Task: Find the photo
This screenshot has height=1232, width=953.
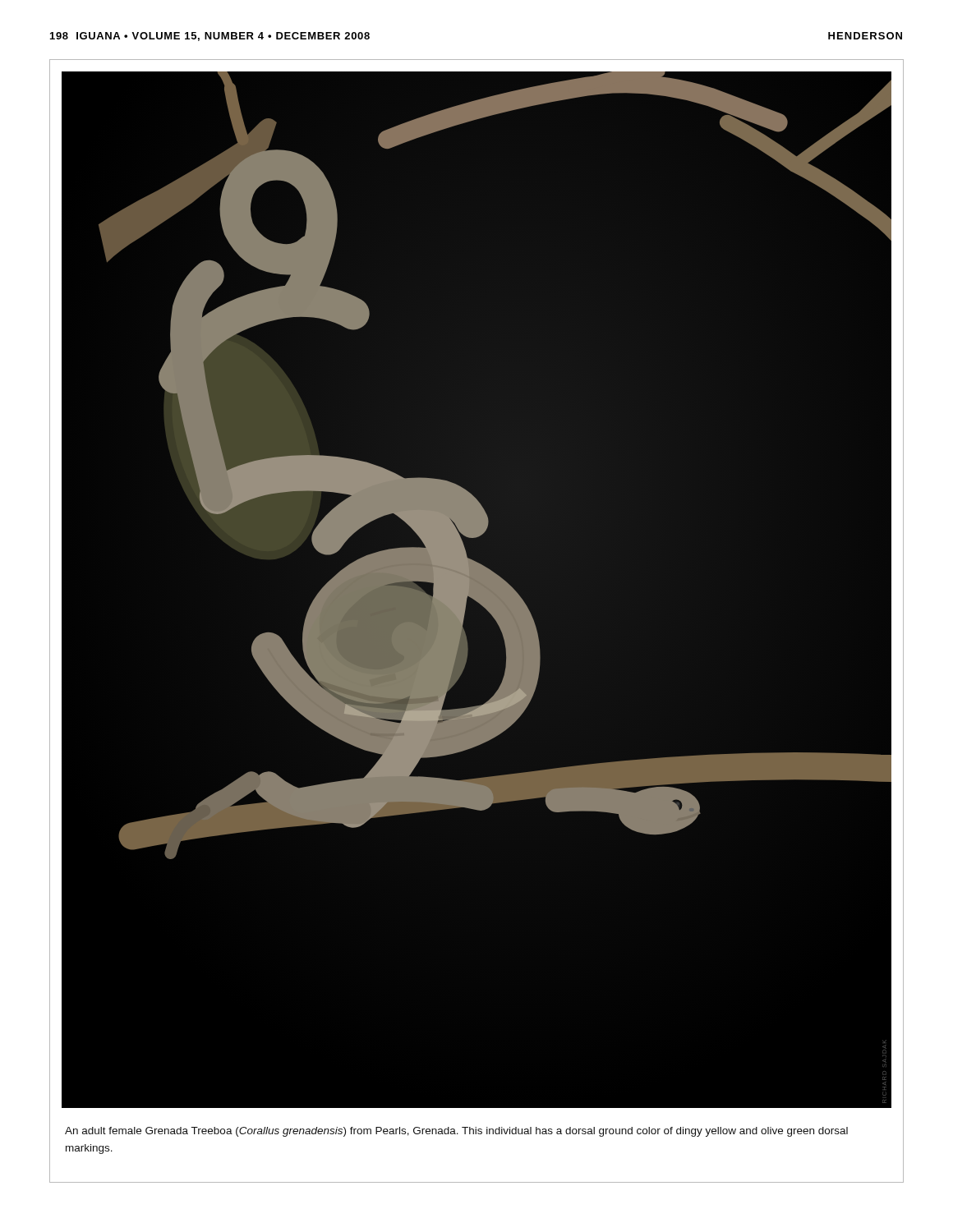Action: 476,590
